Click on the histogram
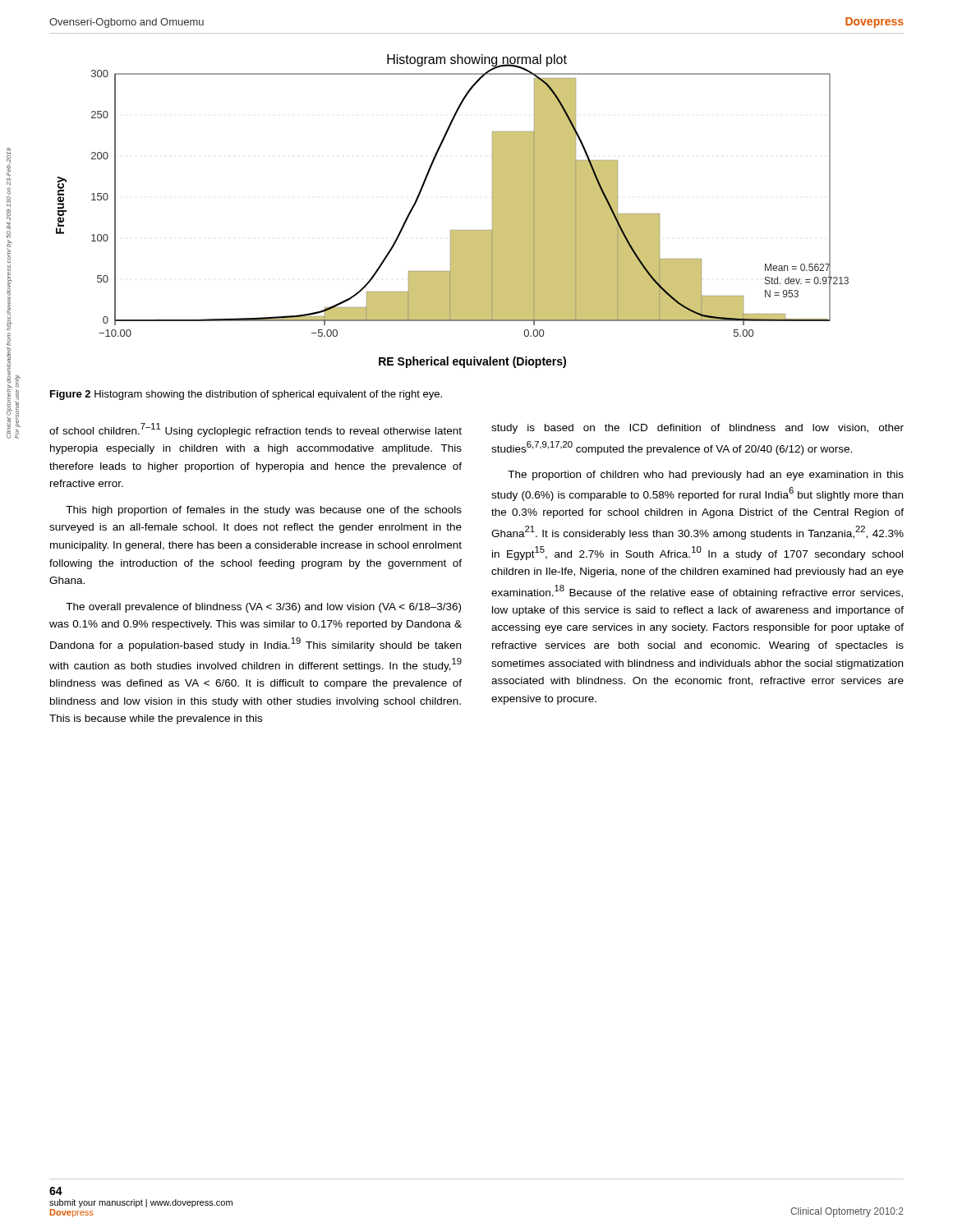953x1232 pixels. point(476,209)
